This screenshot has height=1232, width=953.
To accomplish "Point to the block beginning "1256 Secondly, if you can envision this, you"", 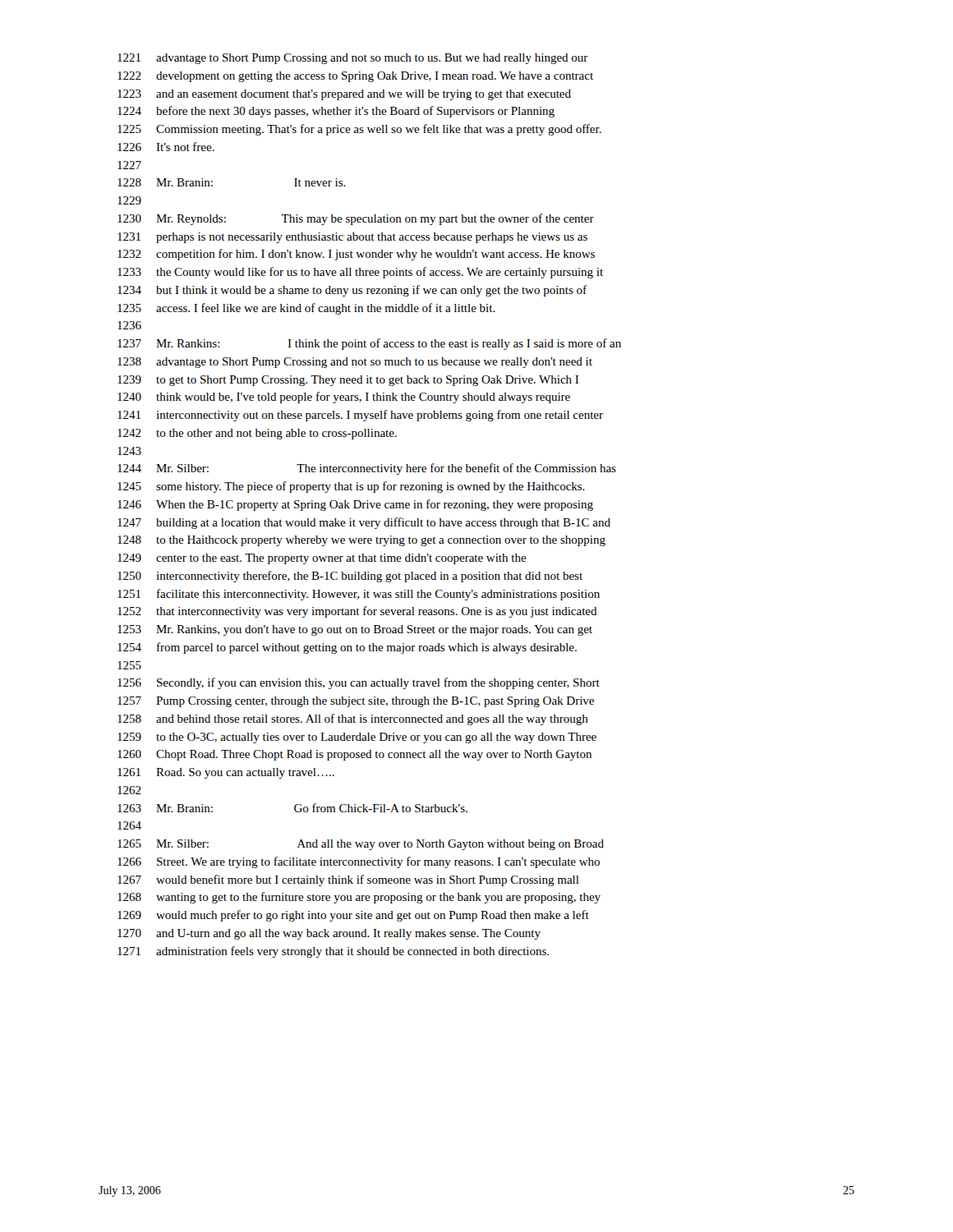I will click(x=476, y=683).
